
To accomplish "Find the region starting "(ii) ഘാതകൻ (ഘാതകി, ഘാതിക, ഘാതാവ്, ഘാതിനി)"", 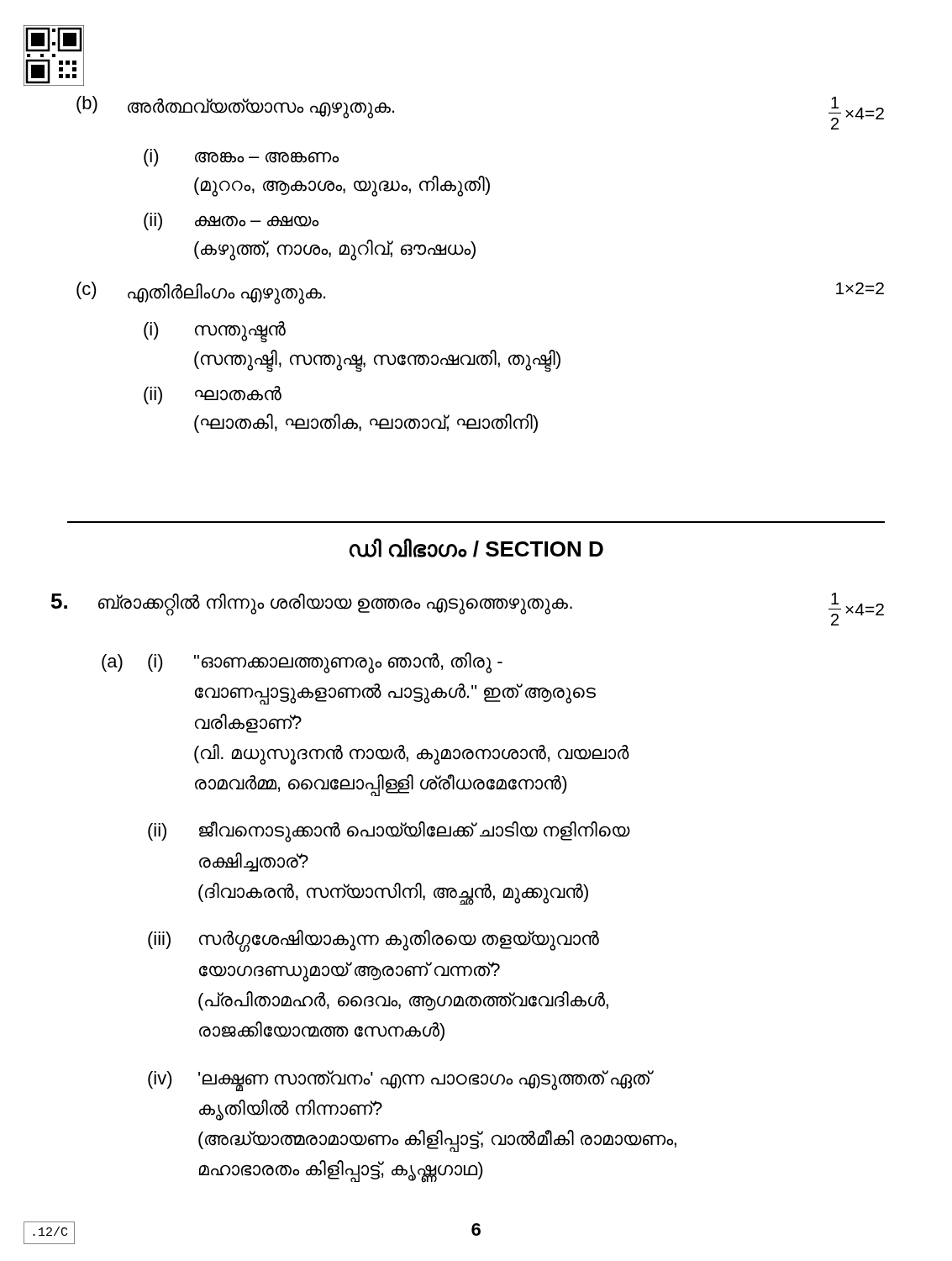I will [514, 408].
